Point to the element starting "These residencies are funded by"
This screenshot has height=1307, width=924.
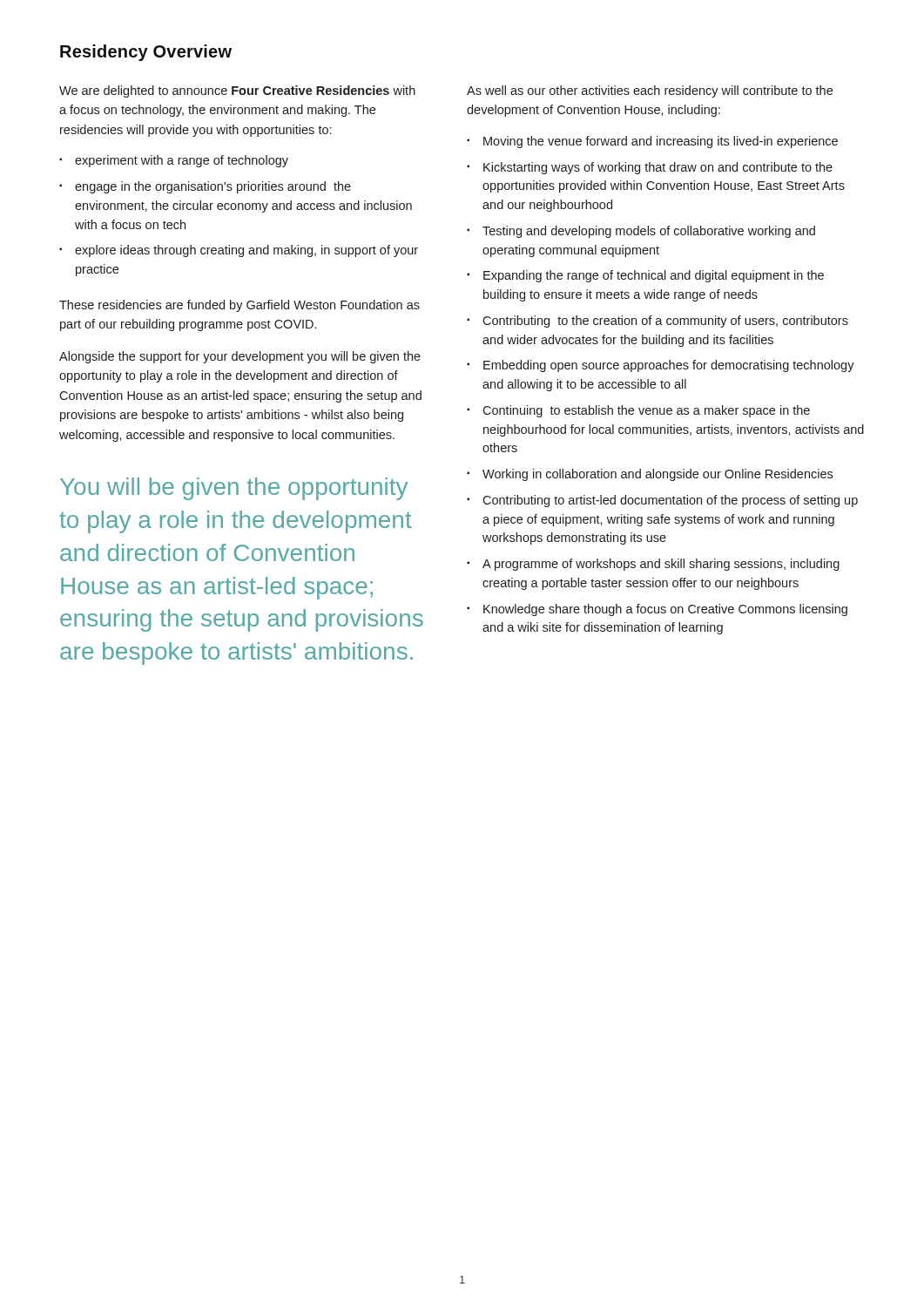click(240, 315)
